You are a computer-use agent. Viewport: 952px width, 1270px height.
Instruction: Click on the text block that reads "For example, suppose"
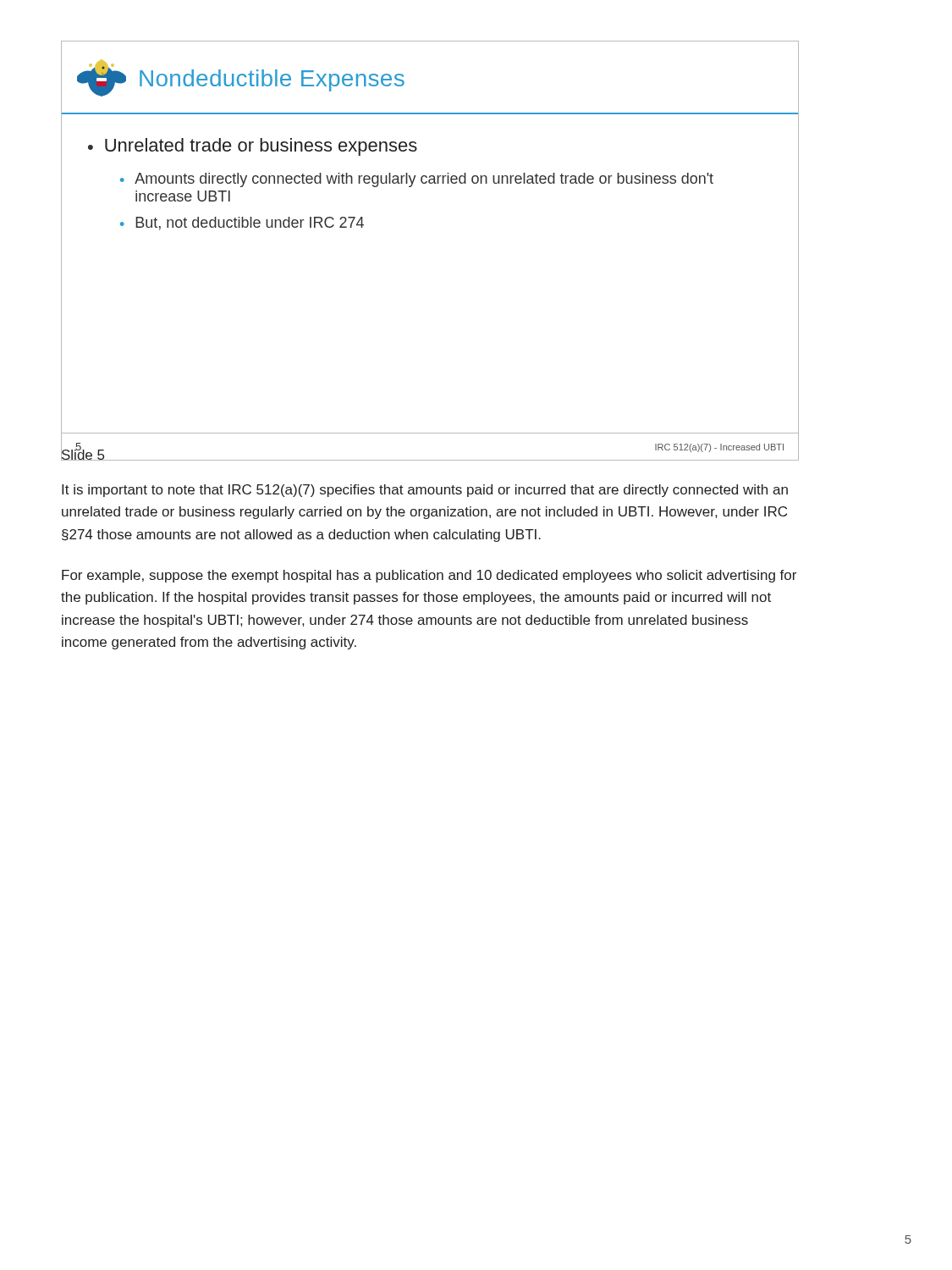pyautogui.click(x=429, y=609)
